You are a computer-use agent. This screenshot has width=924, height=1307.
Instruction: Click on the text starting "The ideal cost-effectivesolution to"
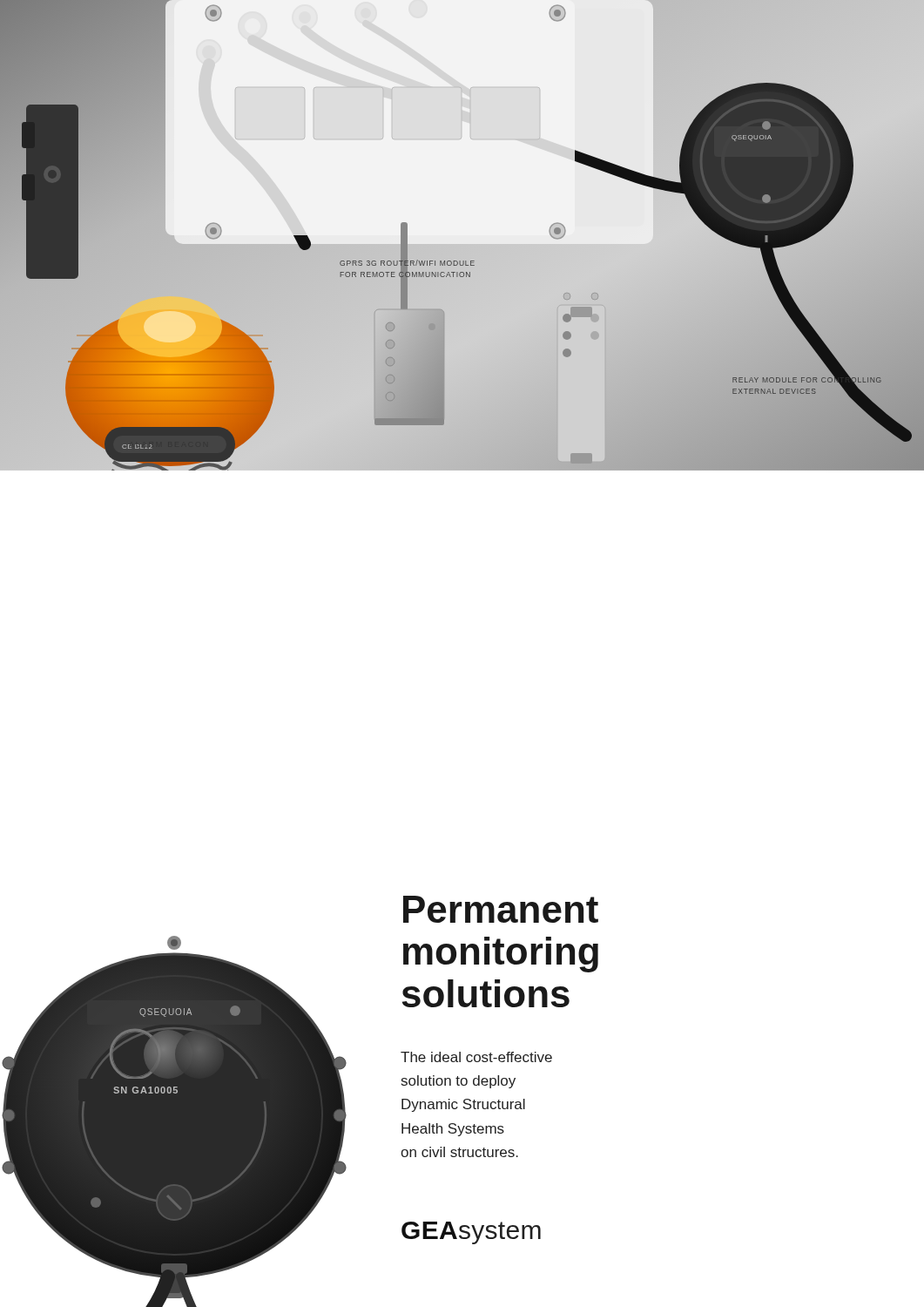(476, 1057)
